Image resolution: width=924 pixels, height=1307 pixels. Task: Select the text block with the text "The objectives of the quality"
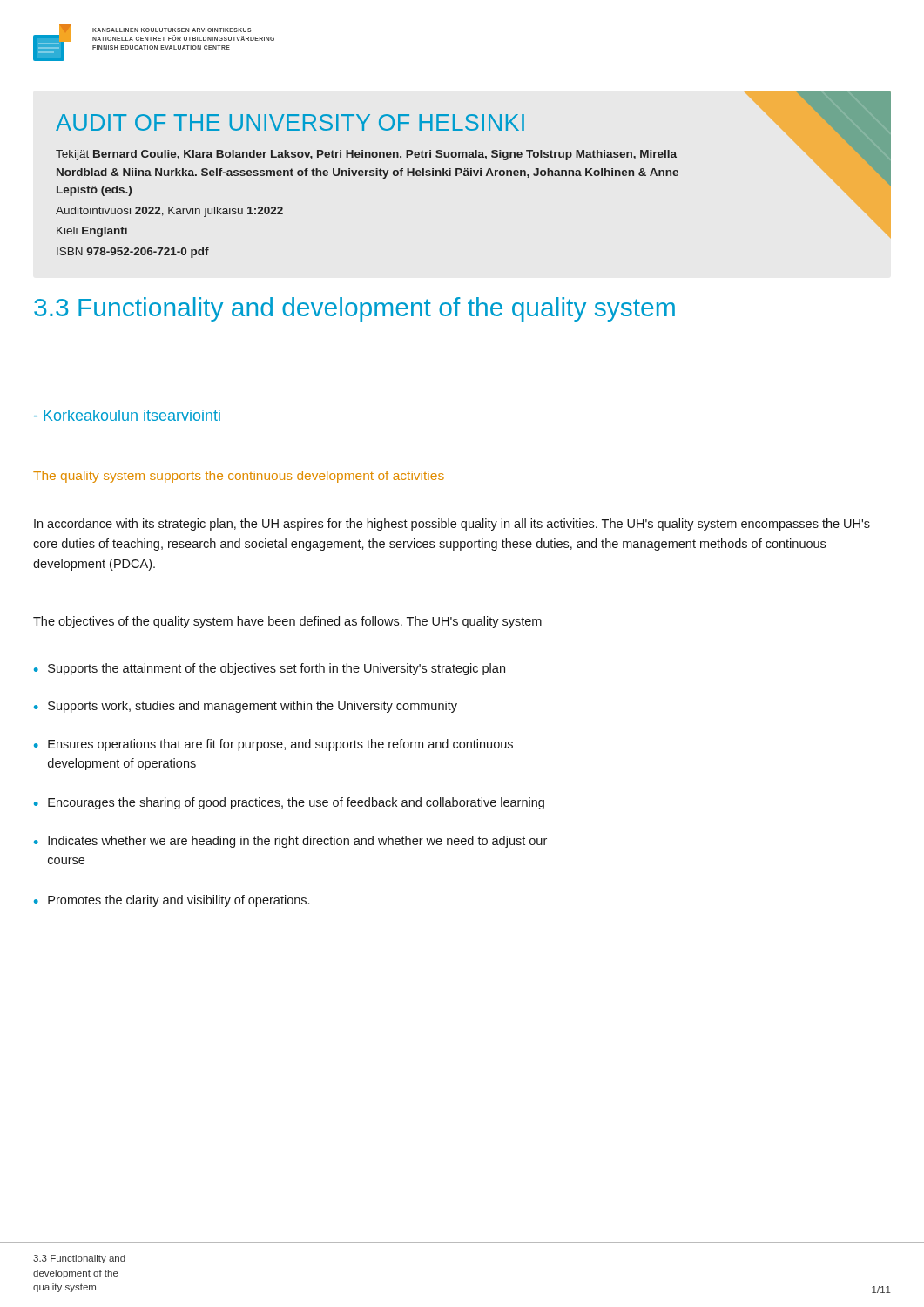point(462,622)
